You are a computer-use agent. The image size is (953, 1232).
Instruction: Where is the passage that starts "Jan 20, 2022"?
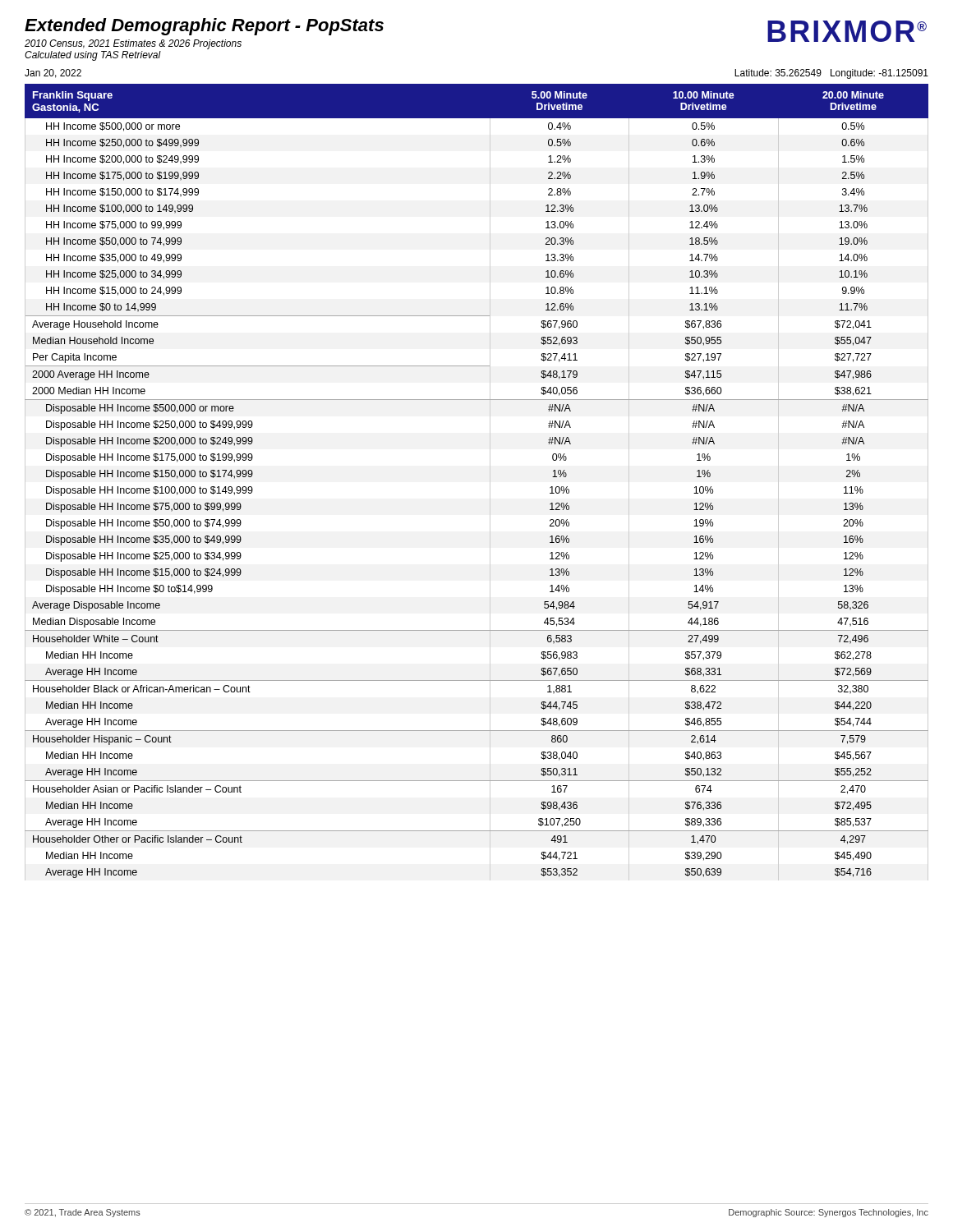pyautogui.click(x=476, y=73)
